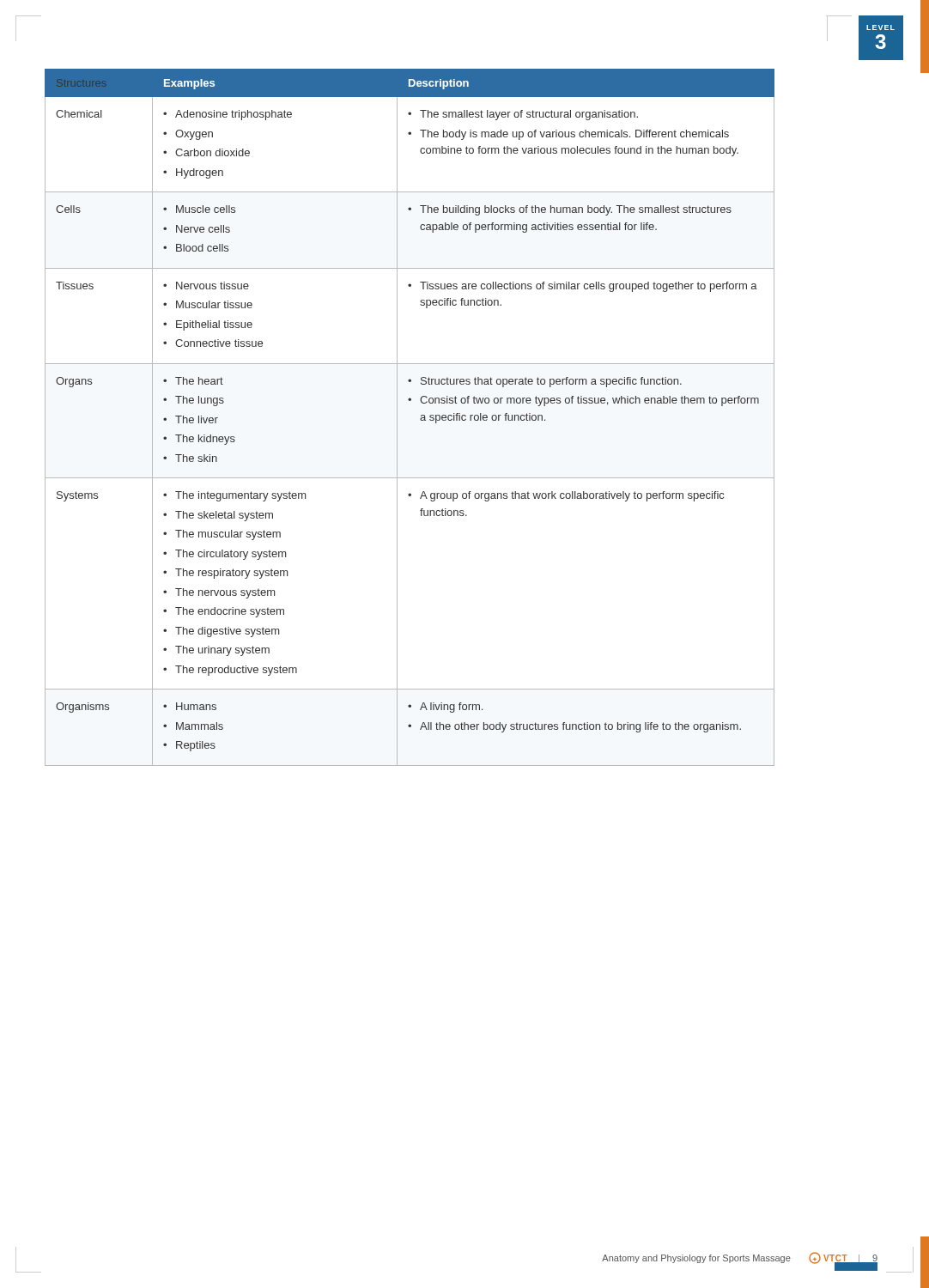Click on the table containing "The building blocks of the"

pos(410,417)
